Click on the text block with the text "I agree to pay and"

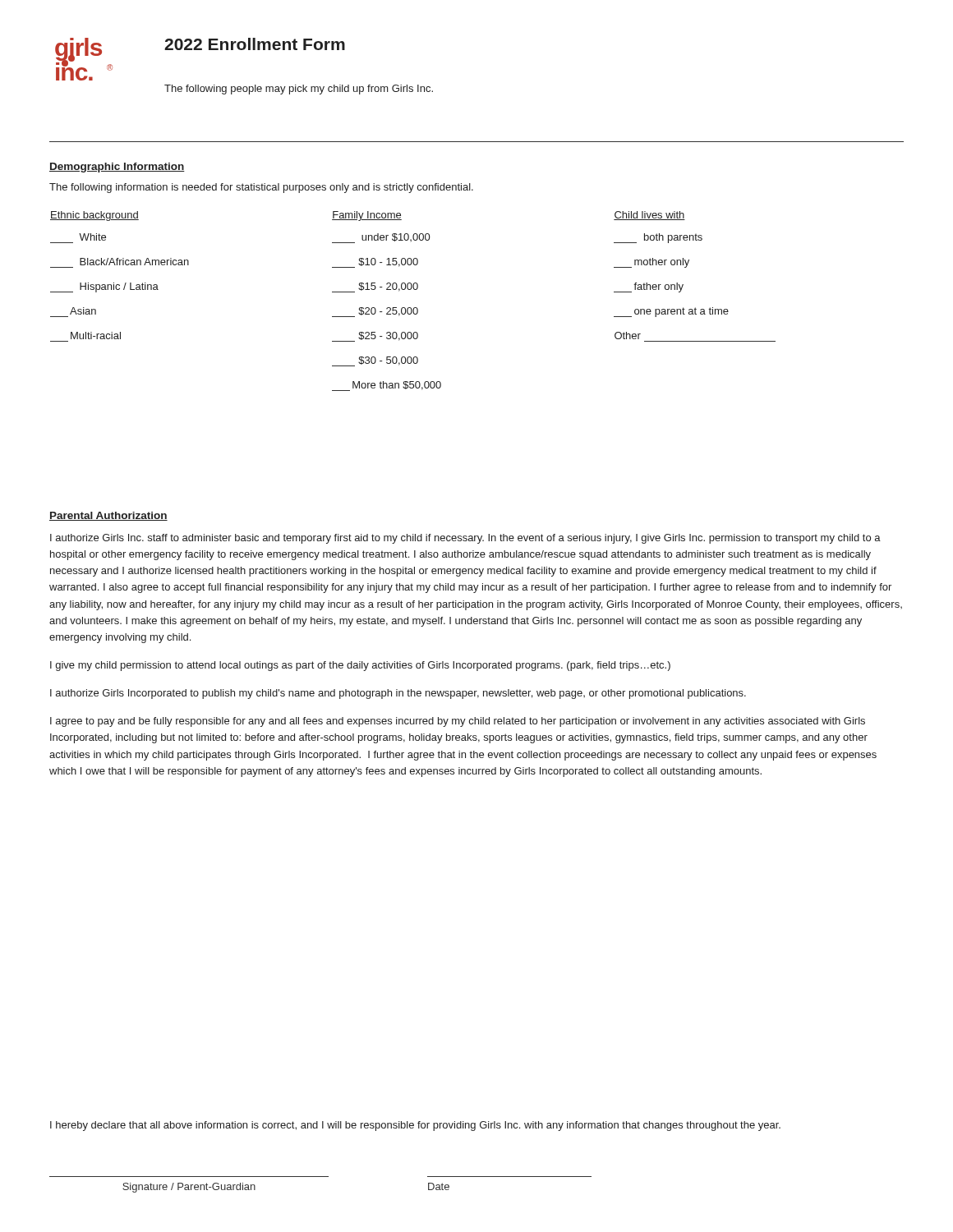tap(463, 746)
